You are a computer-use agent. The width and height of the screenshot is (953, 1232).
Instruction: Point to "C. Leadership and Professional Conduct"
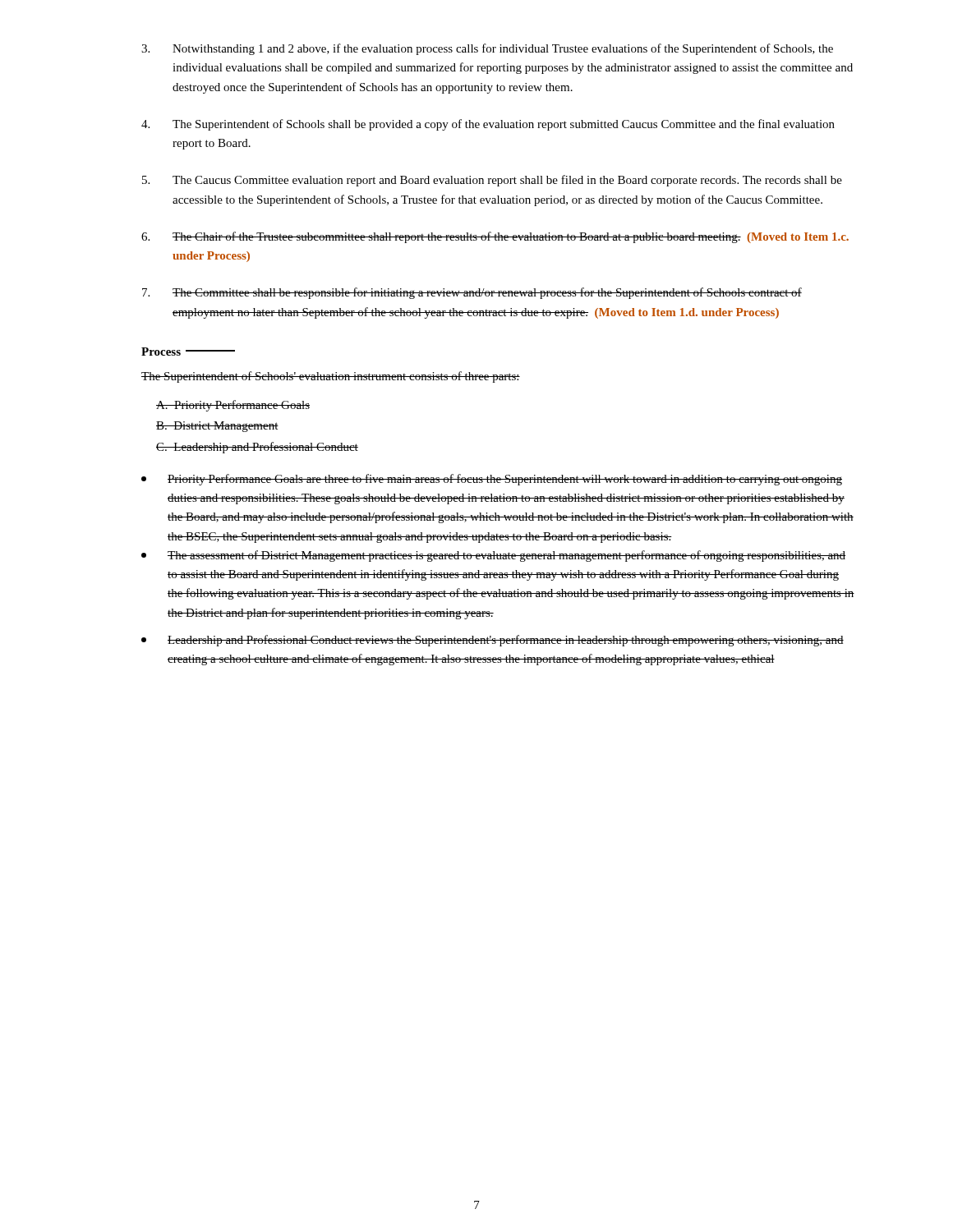[x=257, y=446]
